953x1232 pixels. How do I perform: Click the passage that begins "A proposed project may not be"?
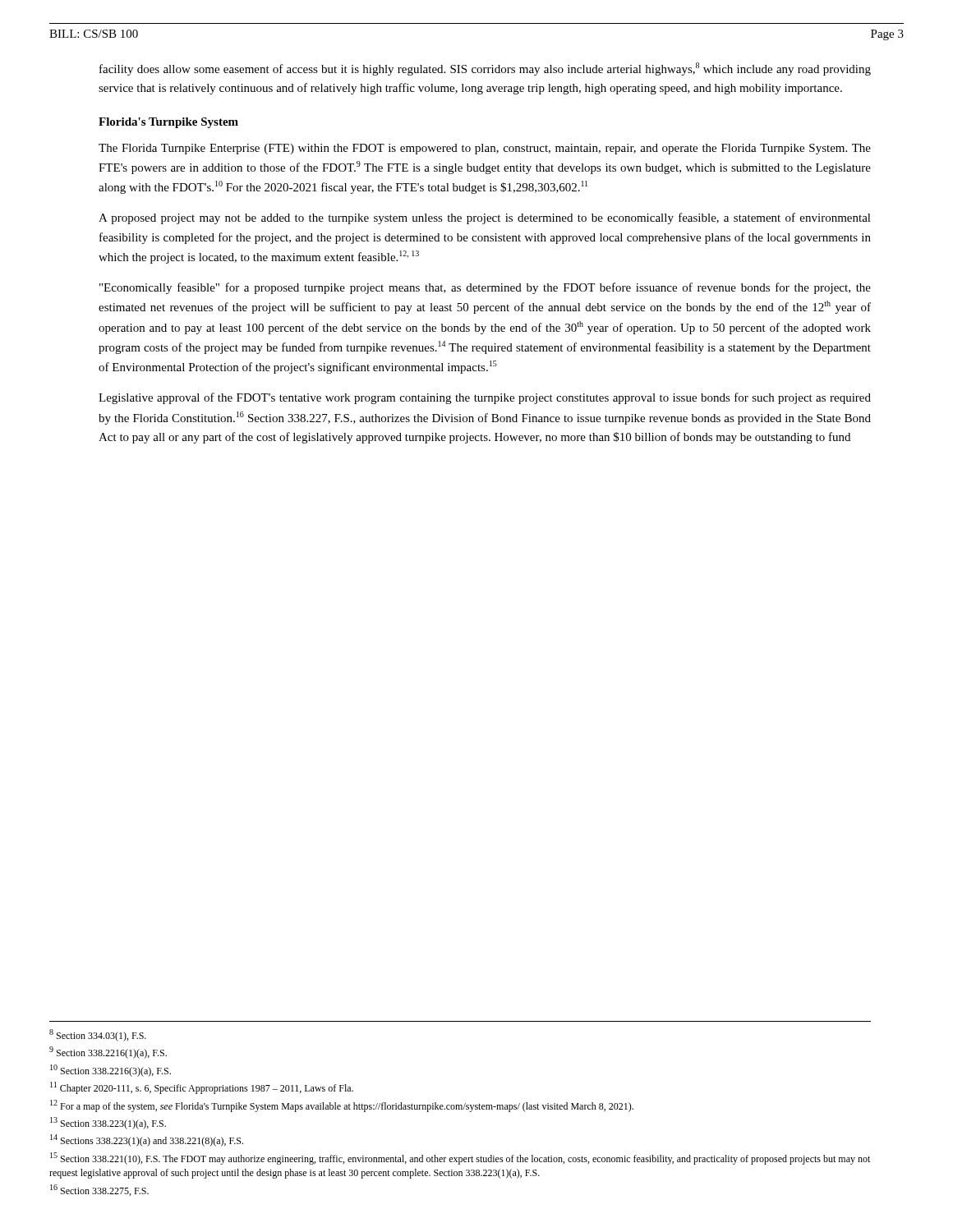click(485, 237)
